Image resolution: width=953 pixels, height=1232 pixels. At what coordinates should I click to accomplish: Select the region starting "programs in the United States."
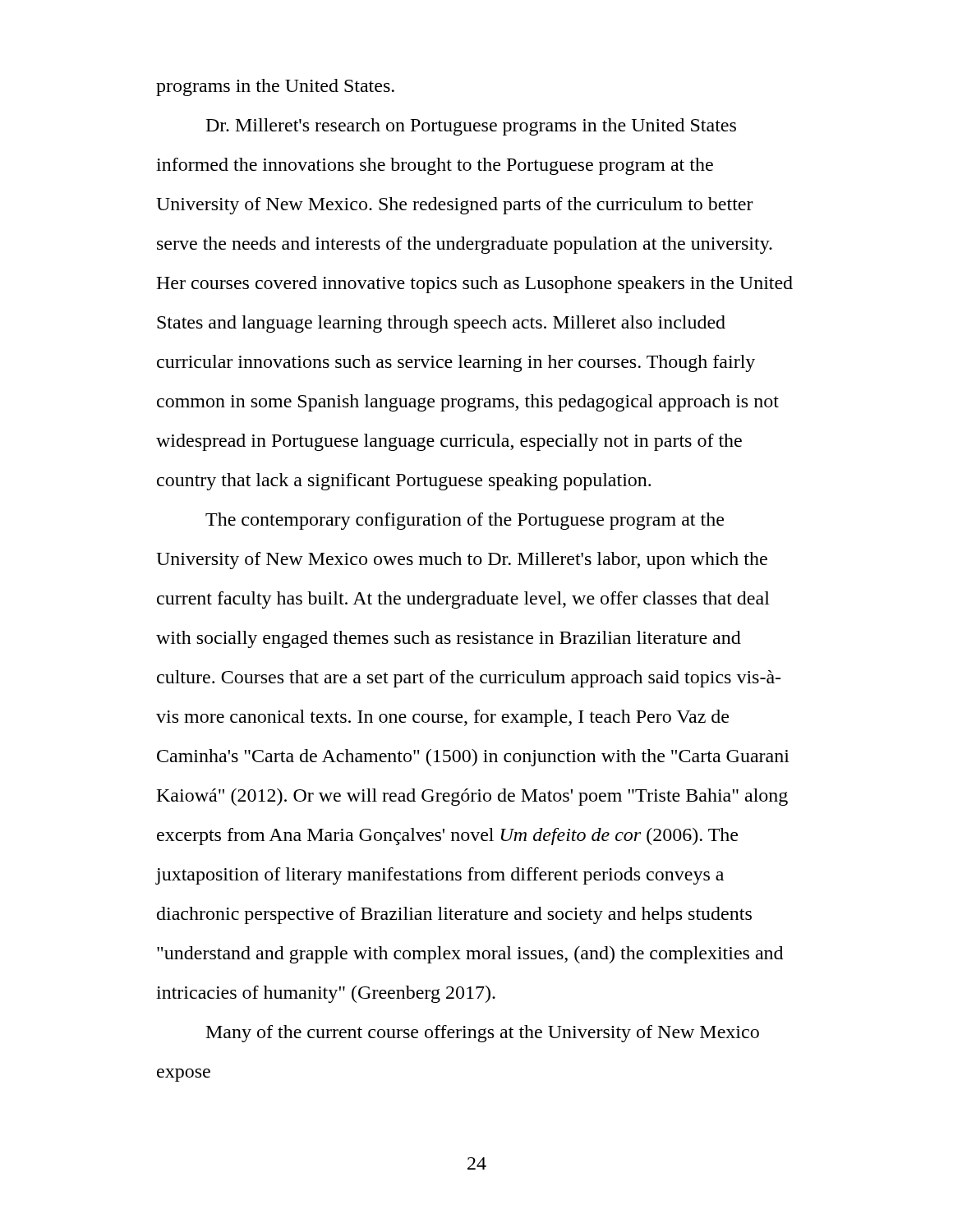pyautogui.click(x=276, y=85)
